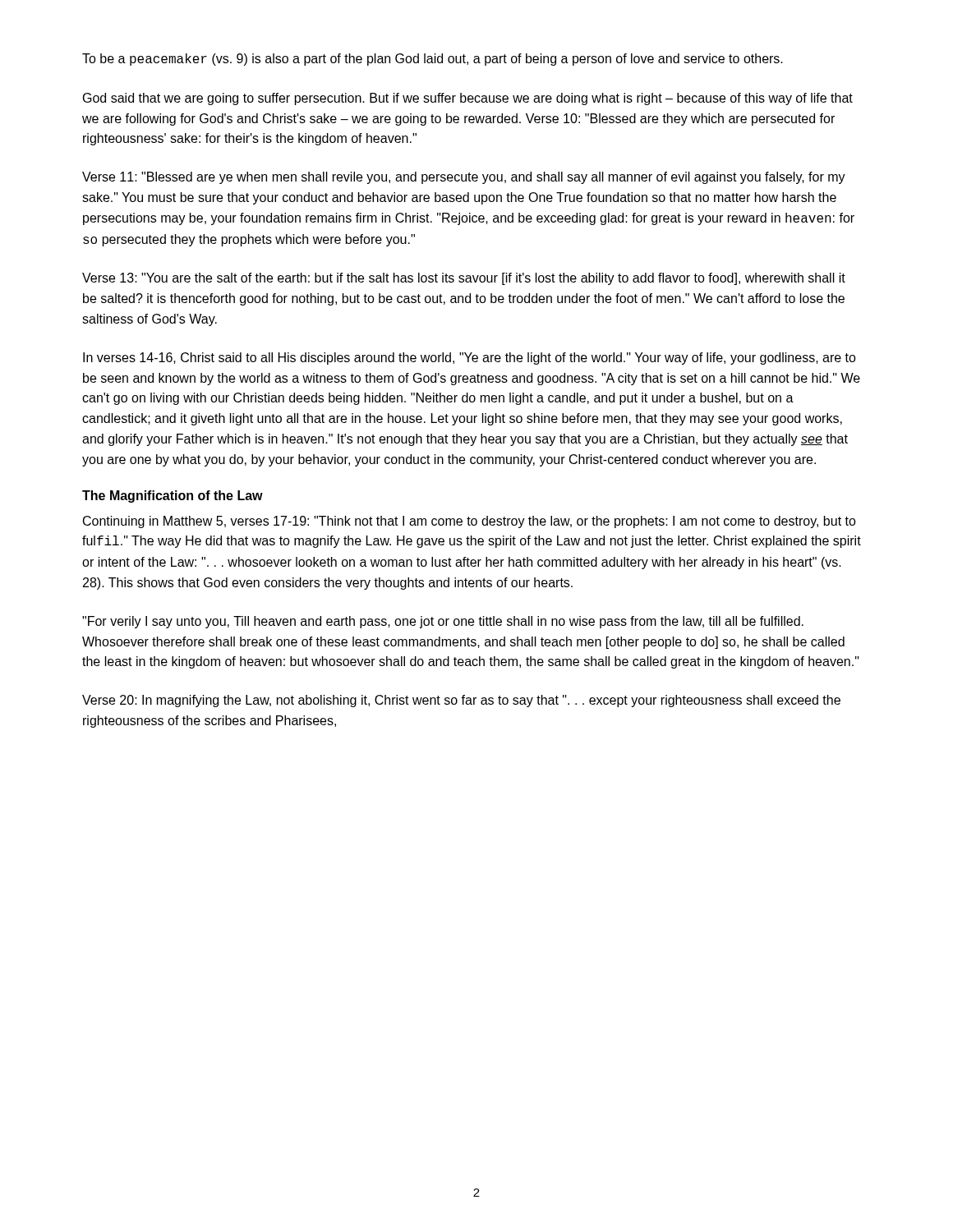
Task: Find the text block that reads ""For verily I say unto you,"
Action: pos(471,642)
